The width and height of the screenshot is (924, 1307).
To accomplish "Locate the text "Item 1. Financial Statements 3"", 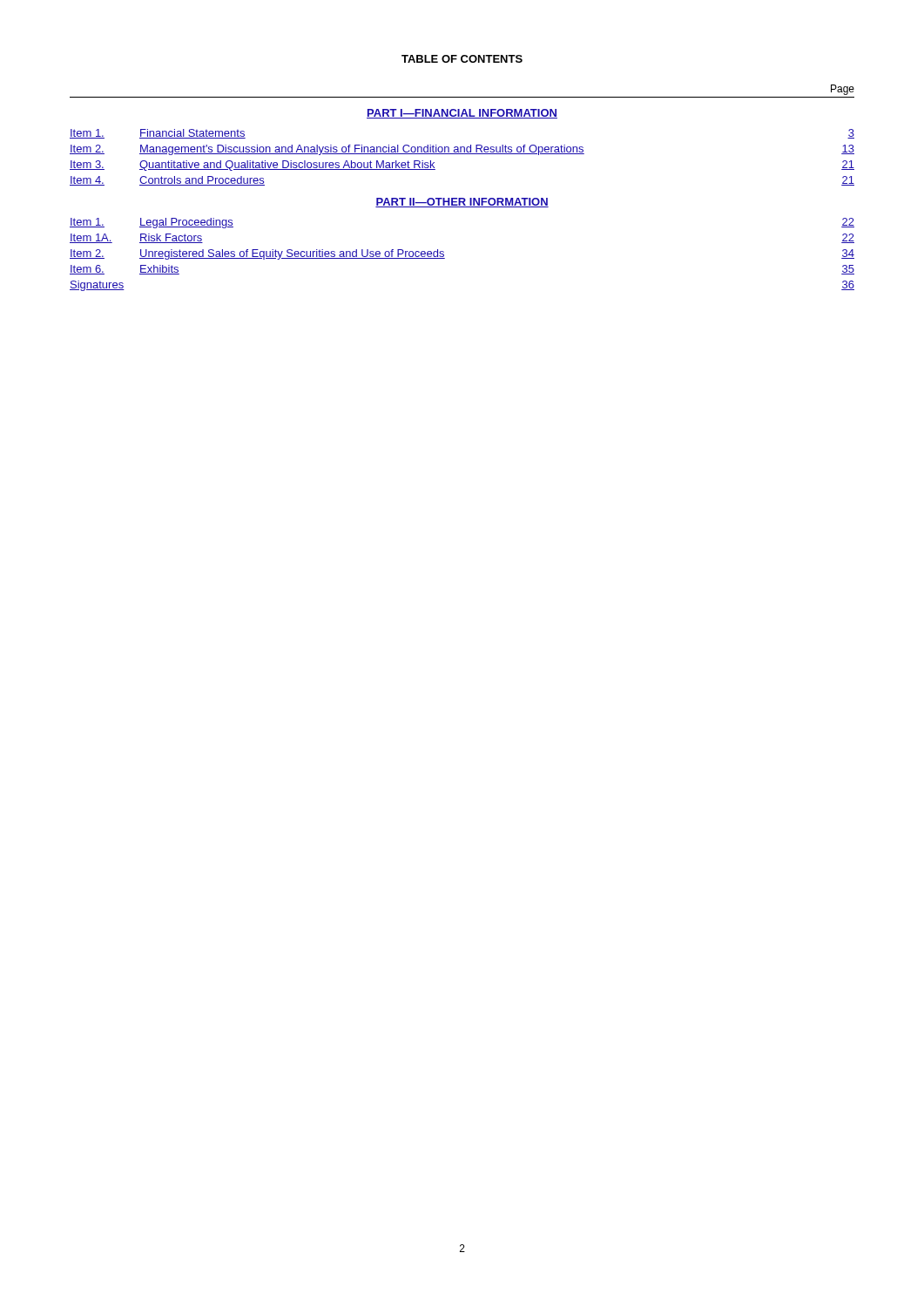I will 87,134.
